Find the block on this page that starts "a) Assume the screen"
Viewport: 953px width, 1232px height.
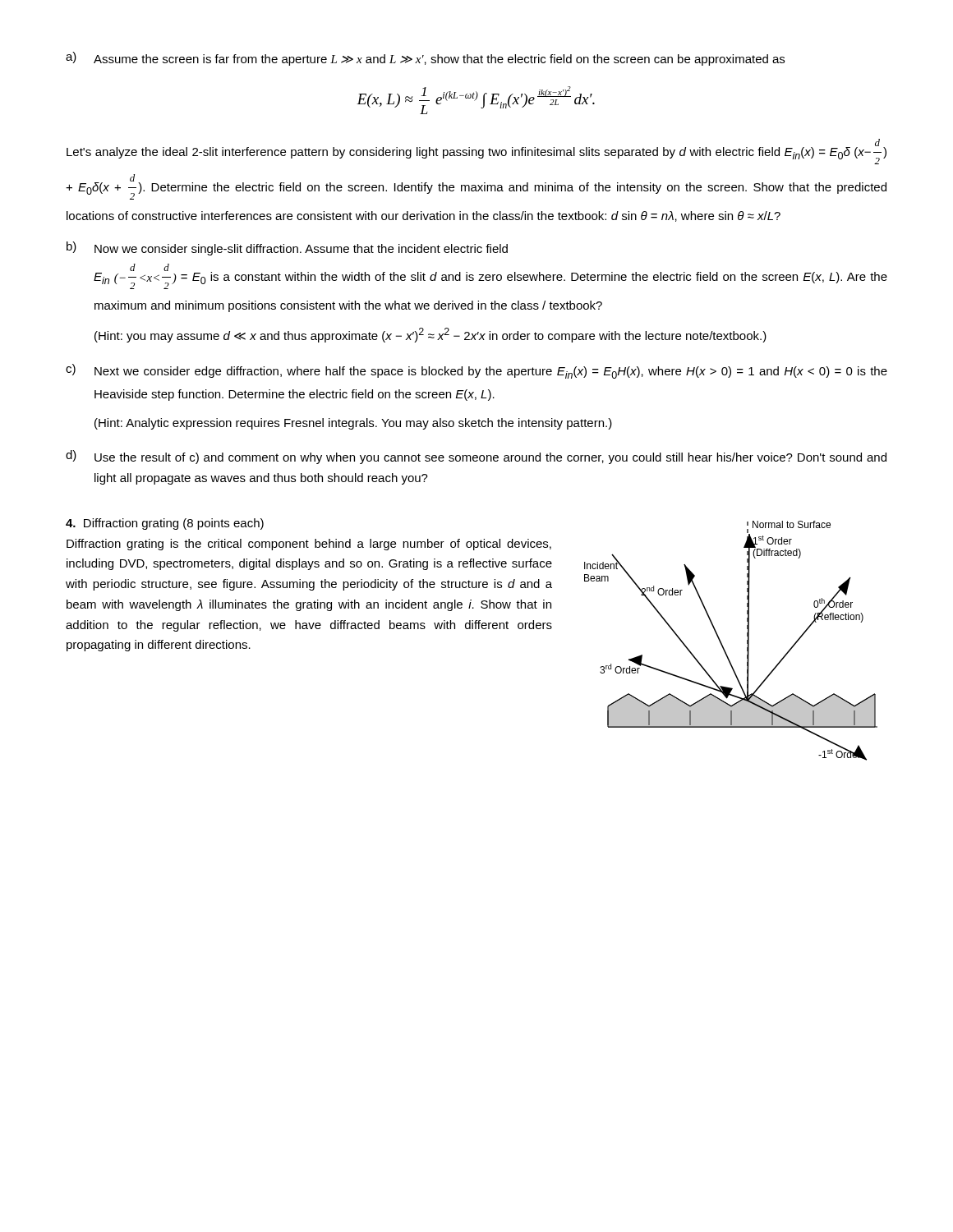pos(476,59)
